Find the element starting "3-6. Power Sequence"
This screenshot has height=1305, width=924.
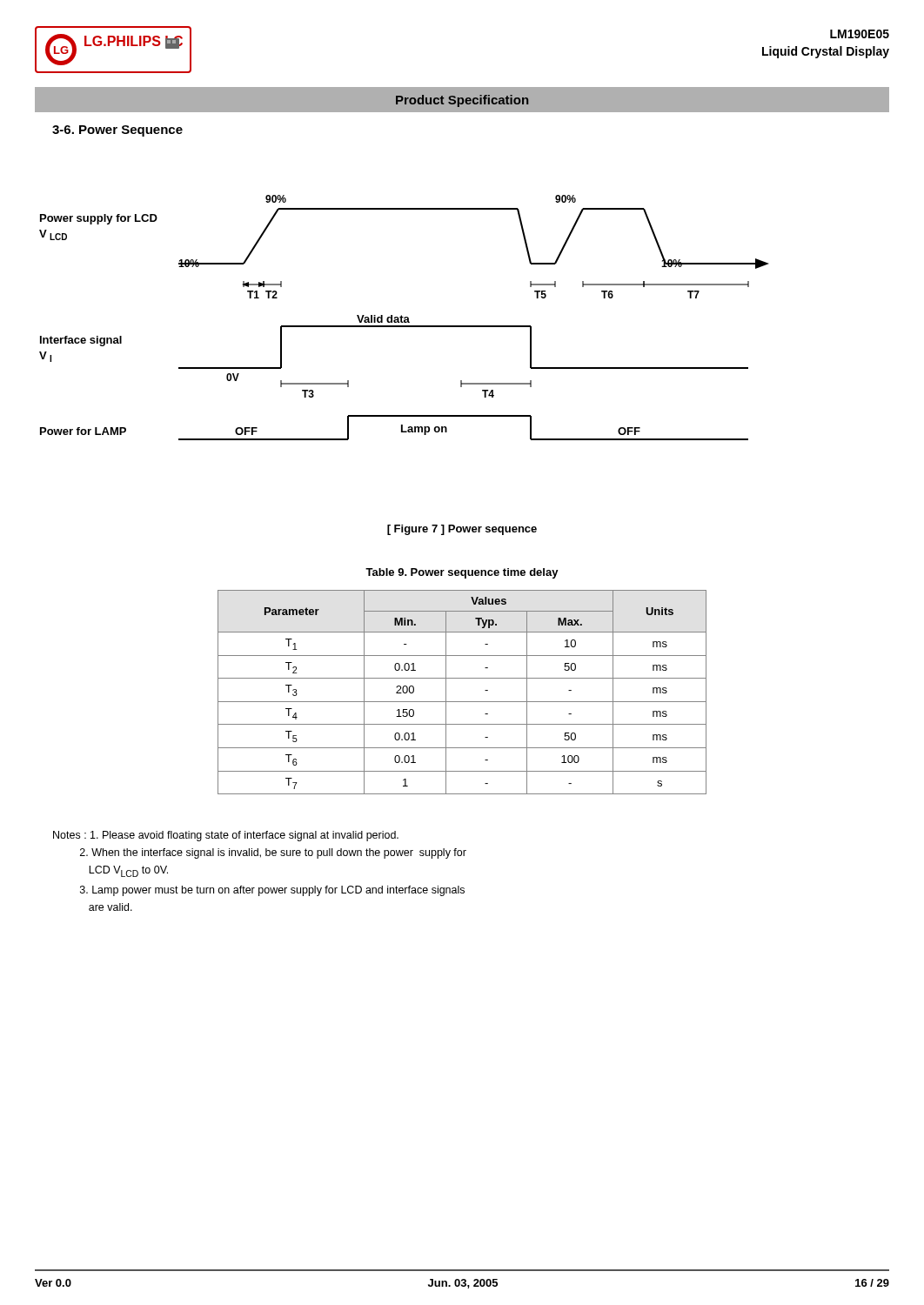pos(117,129)
